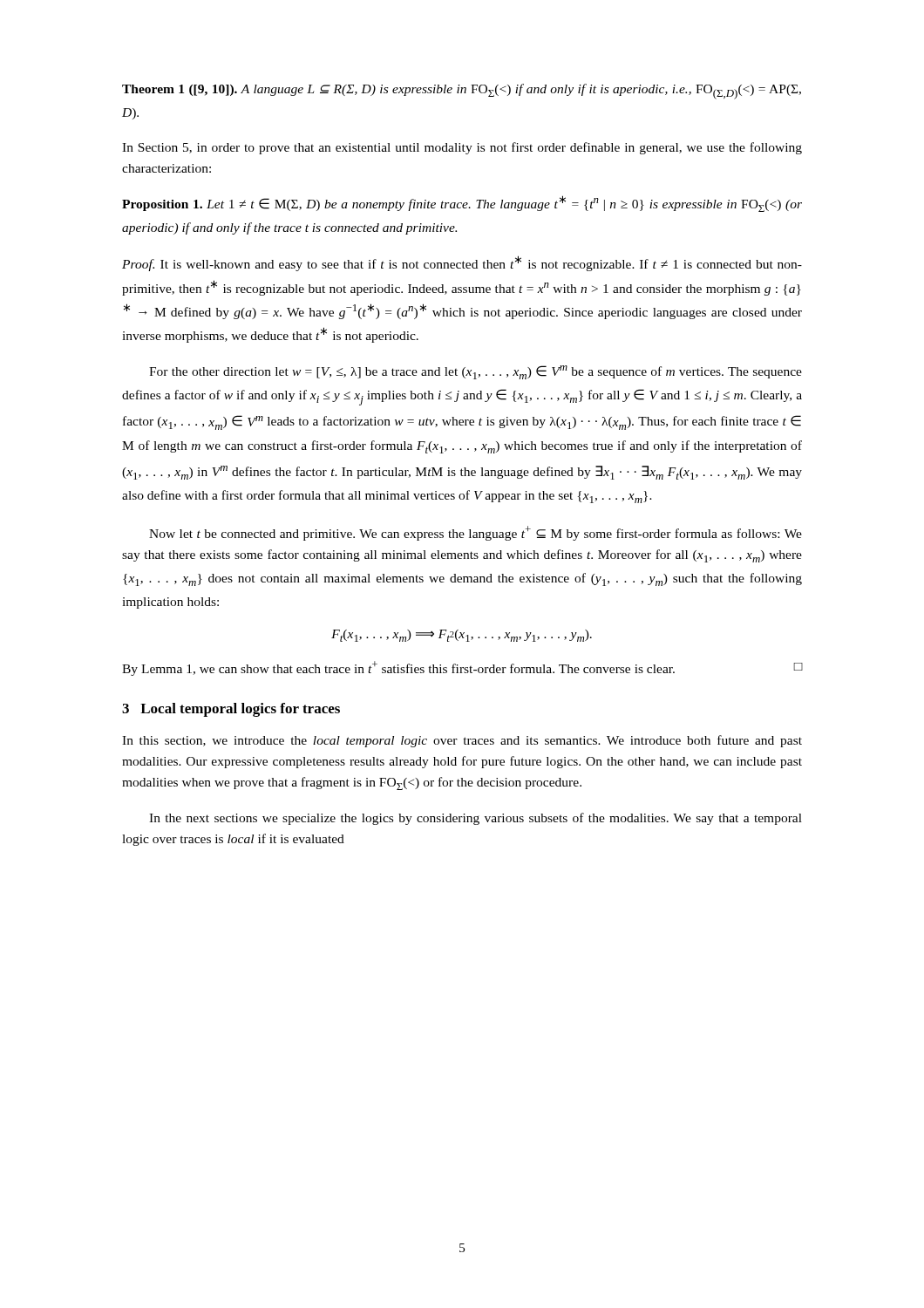Click the passage that begins "Proof. It is well-known"
Image resolution: width=924 pixels, height=1308 pixels.
click(462, 432)
